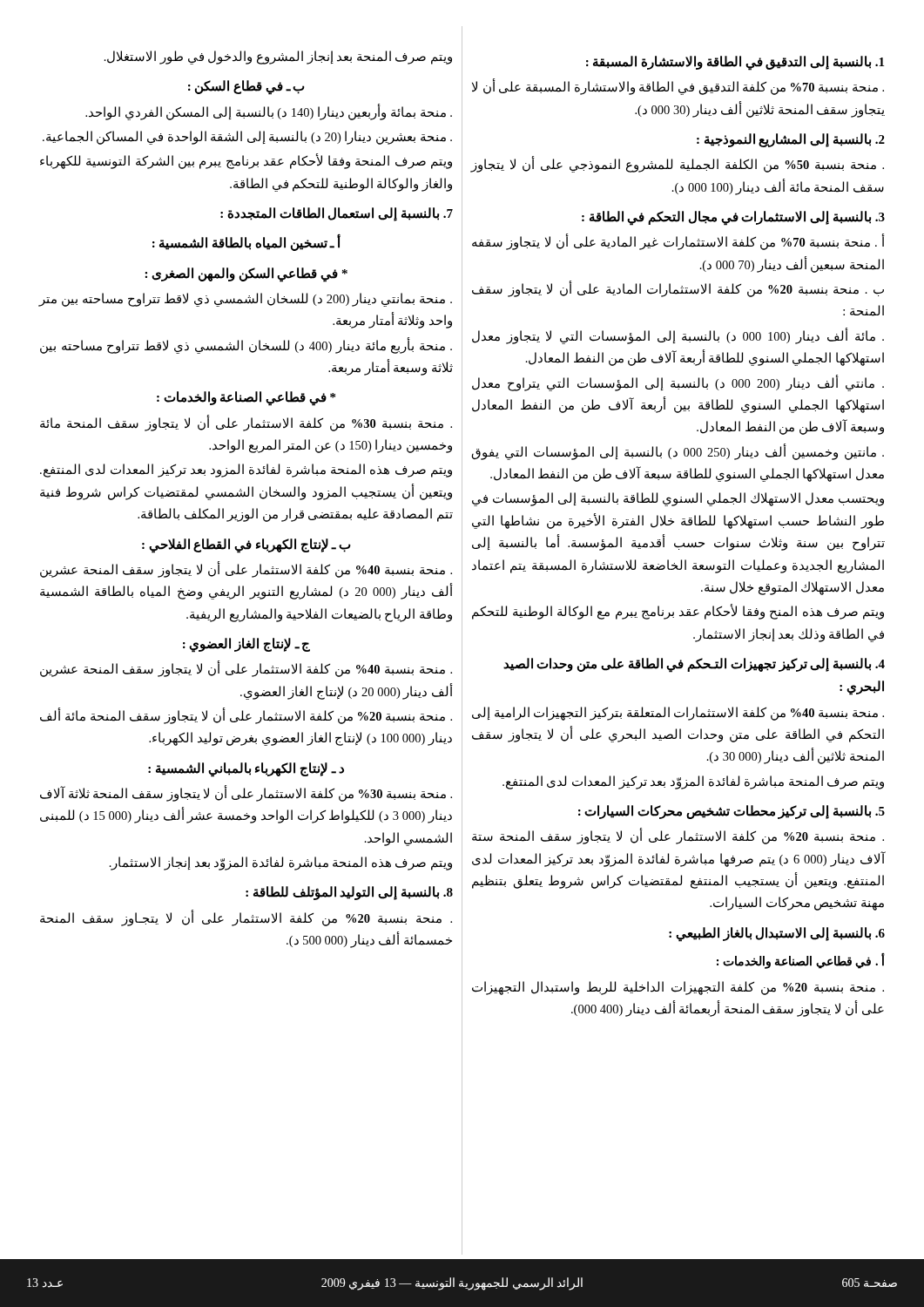924x1307 pixels.
Task: Locate the region starting "أ . في قطاعي الصناعة"
Action: [800, 962]
